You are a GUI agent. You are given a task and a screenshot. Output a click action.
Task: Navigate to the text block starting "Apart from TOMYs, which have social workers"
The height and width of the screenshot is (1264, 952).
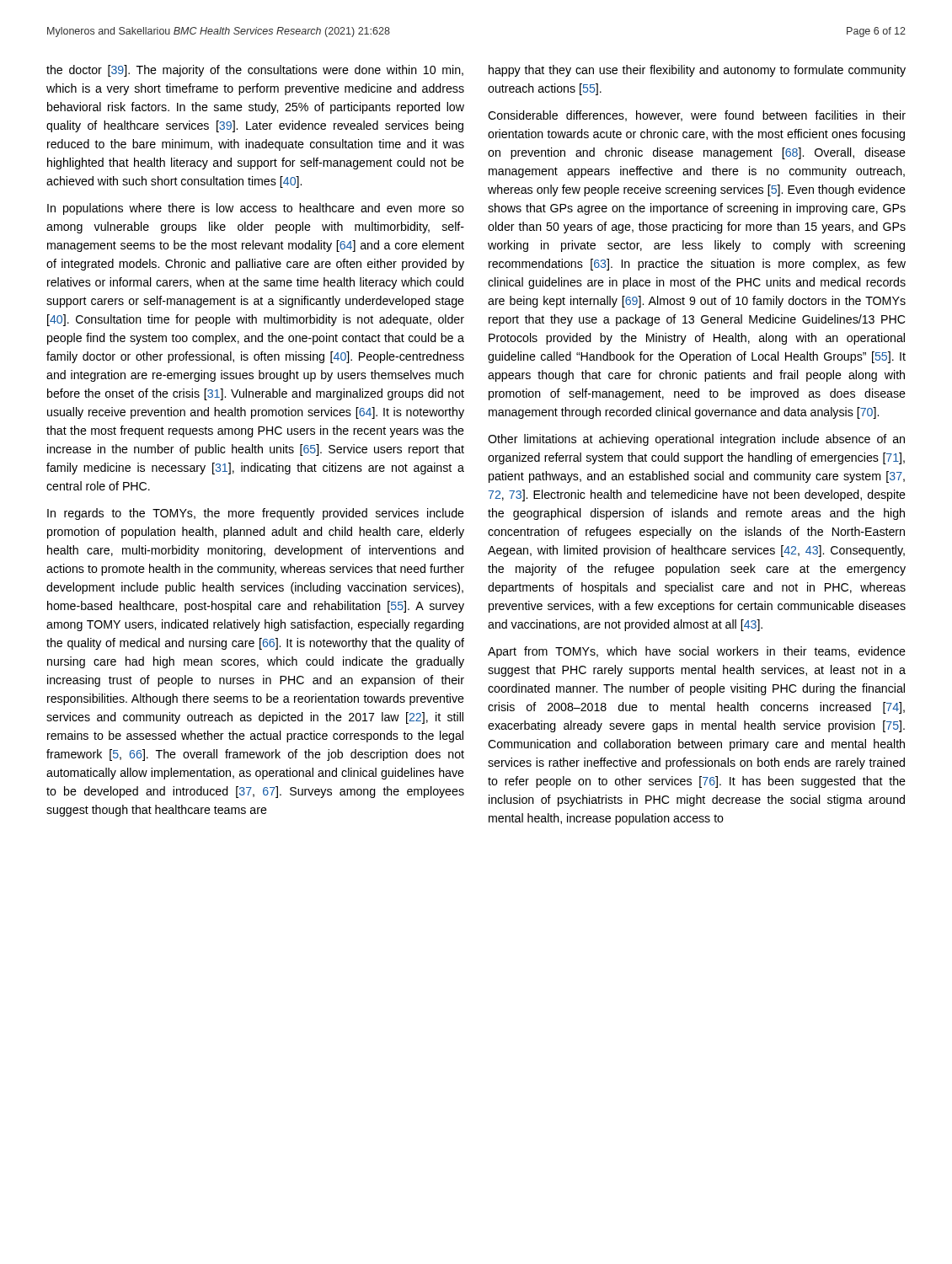coord(697,735)
